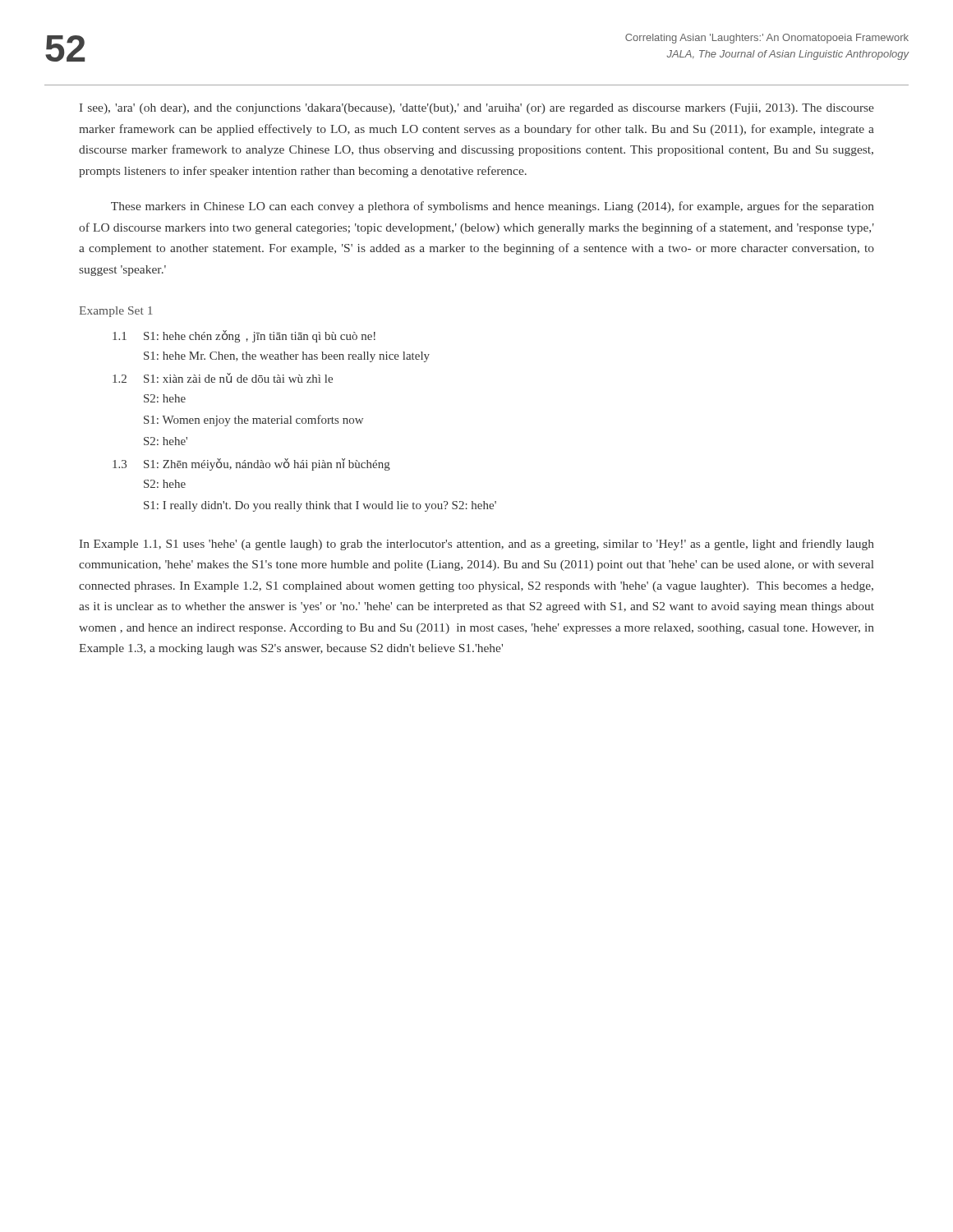Click on the text block starting "1S1: hehe chén zǒng，jīn"
This screenshot has width=953, height=1232.
[244, 336]
